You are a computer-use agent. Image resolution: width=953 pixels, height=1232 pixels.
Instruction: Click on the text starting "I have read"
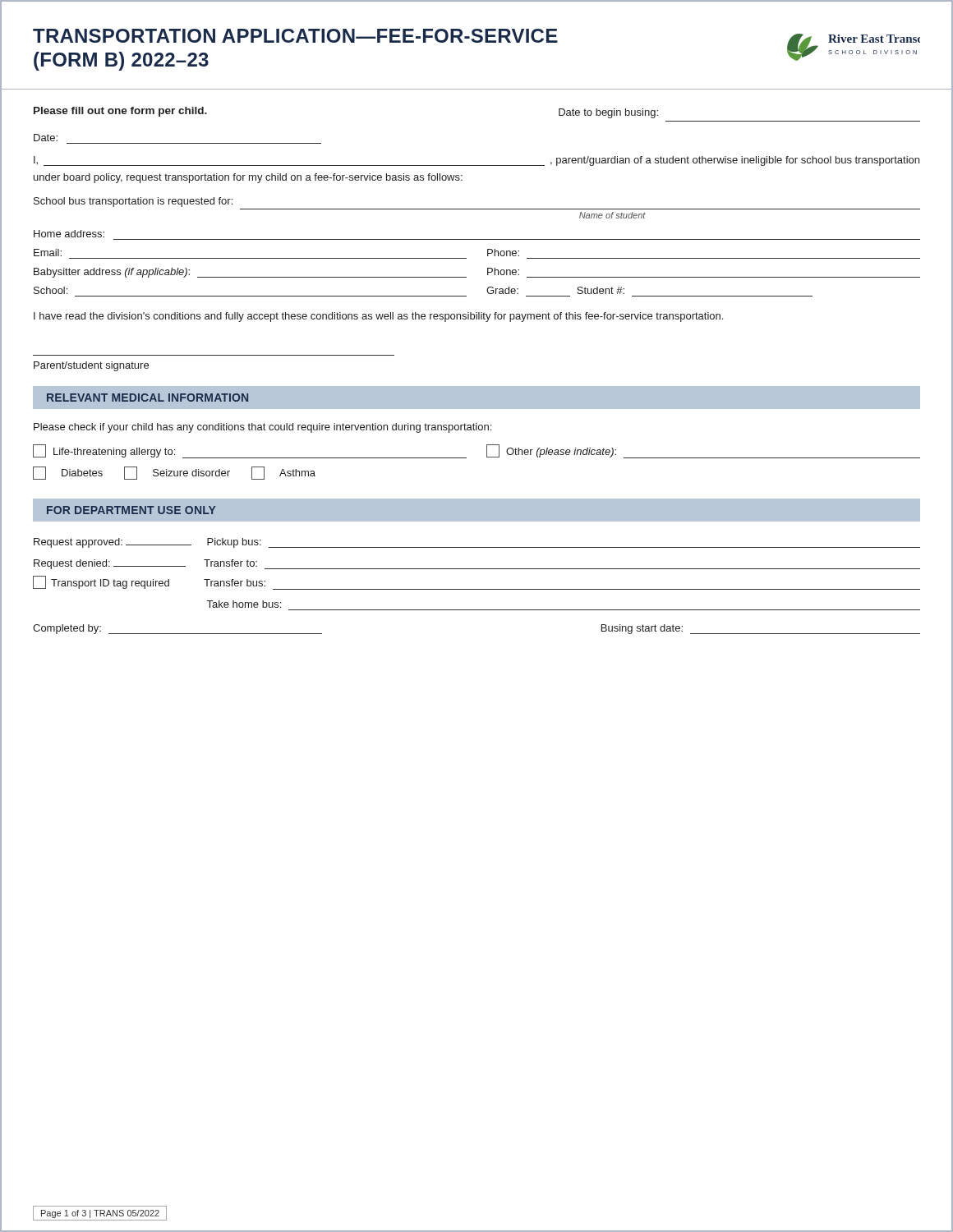378,316
